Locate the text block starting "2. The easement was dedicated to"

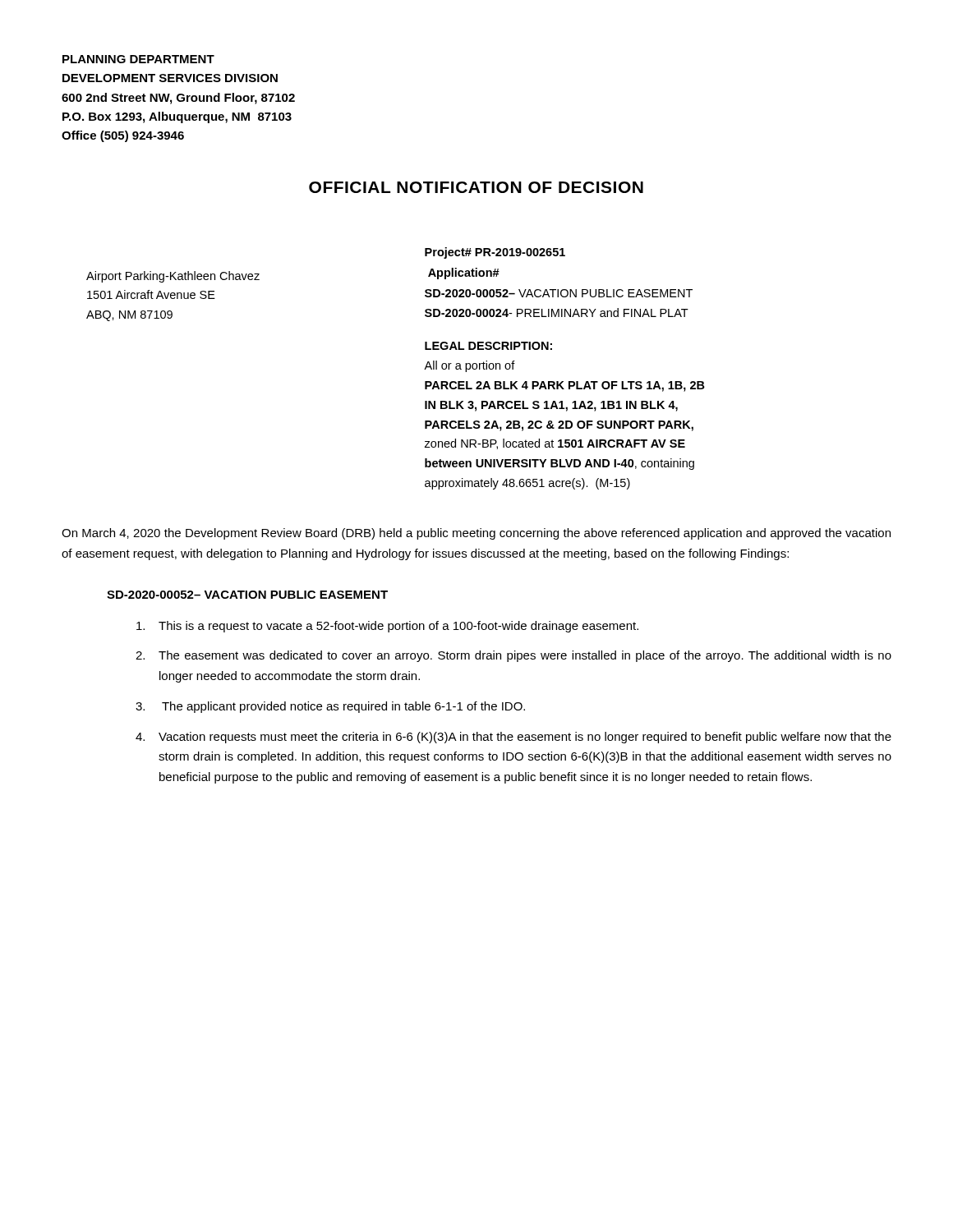513,666
